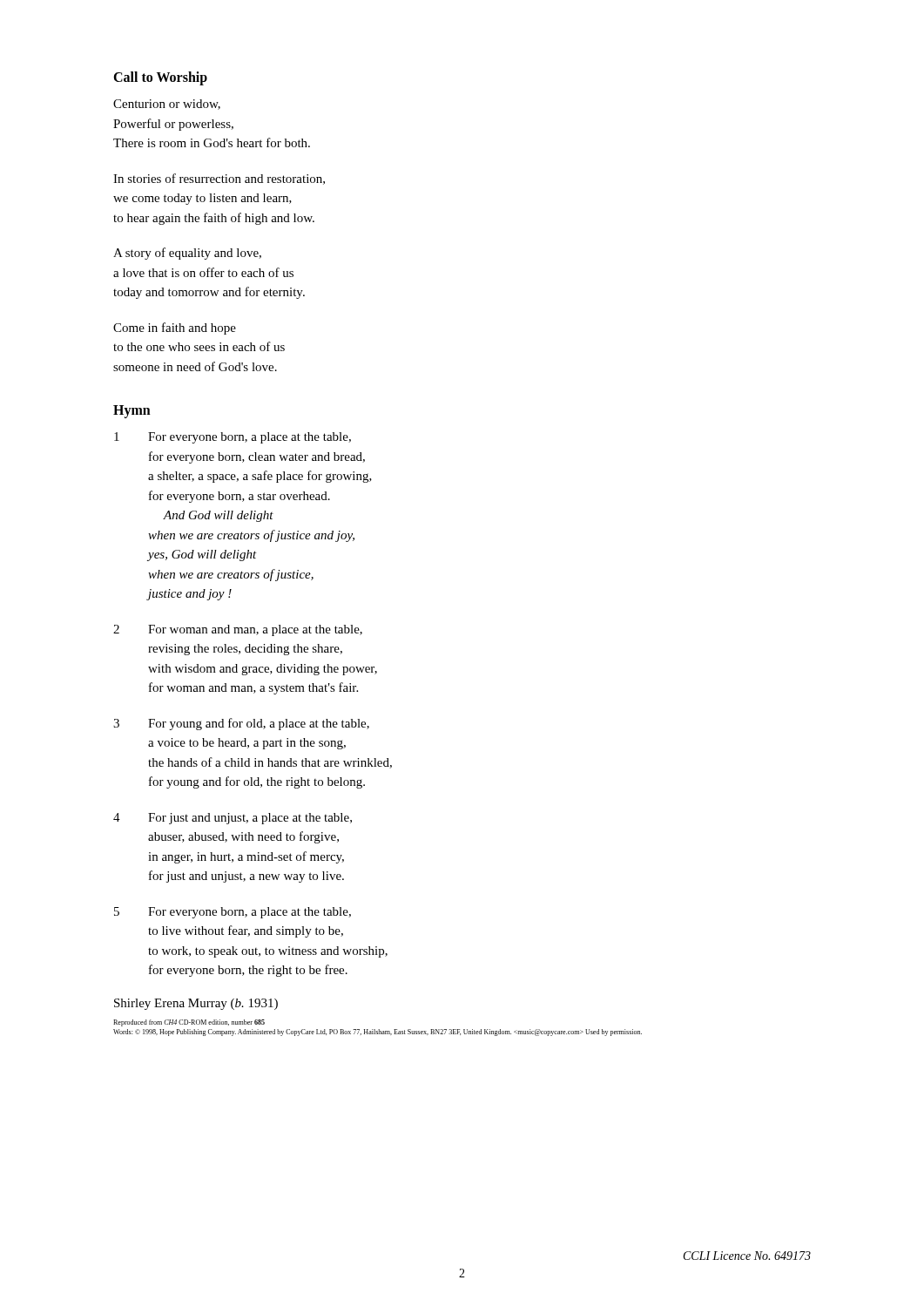
Task: Where is the passage that starts "2 For woman and"?
Action: (x=238, y=630)
